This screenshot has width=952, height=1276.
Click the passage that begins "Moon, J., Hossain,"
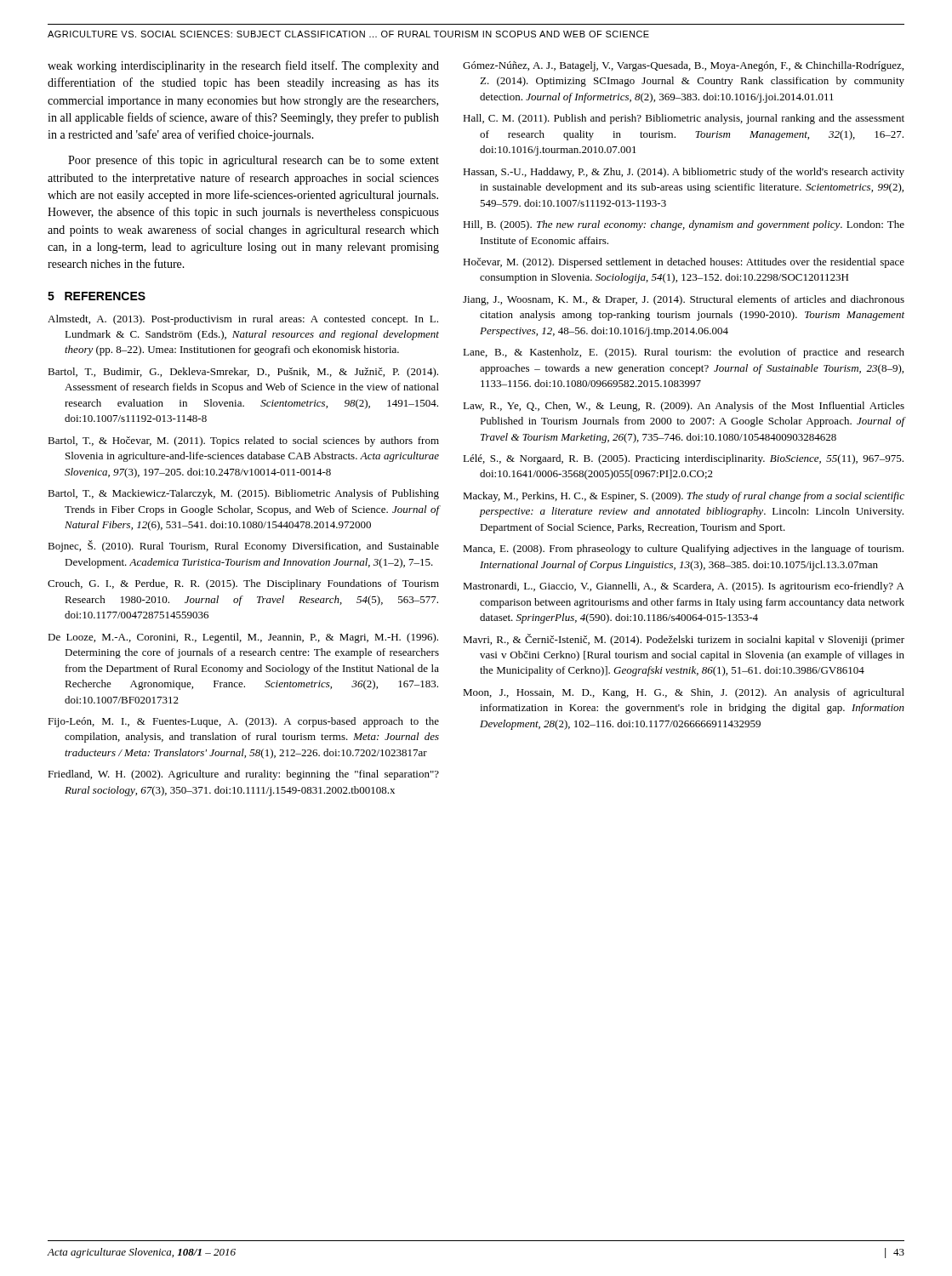pos(684,708)
